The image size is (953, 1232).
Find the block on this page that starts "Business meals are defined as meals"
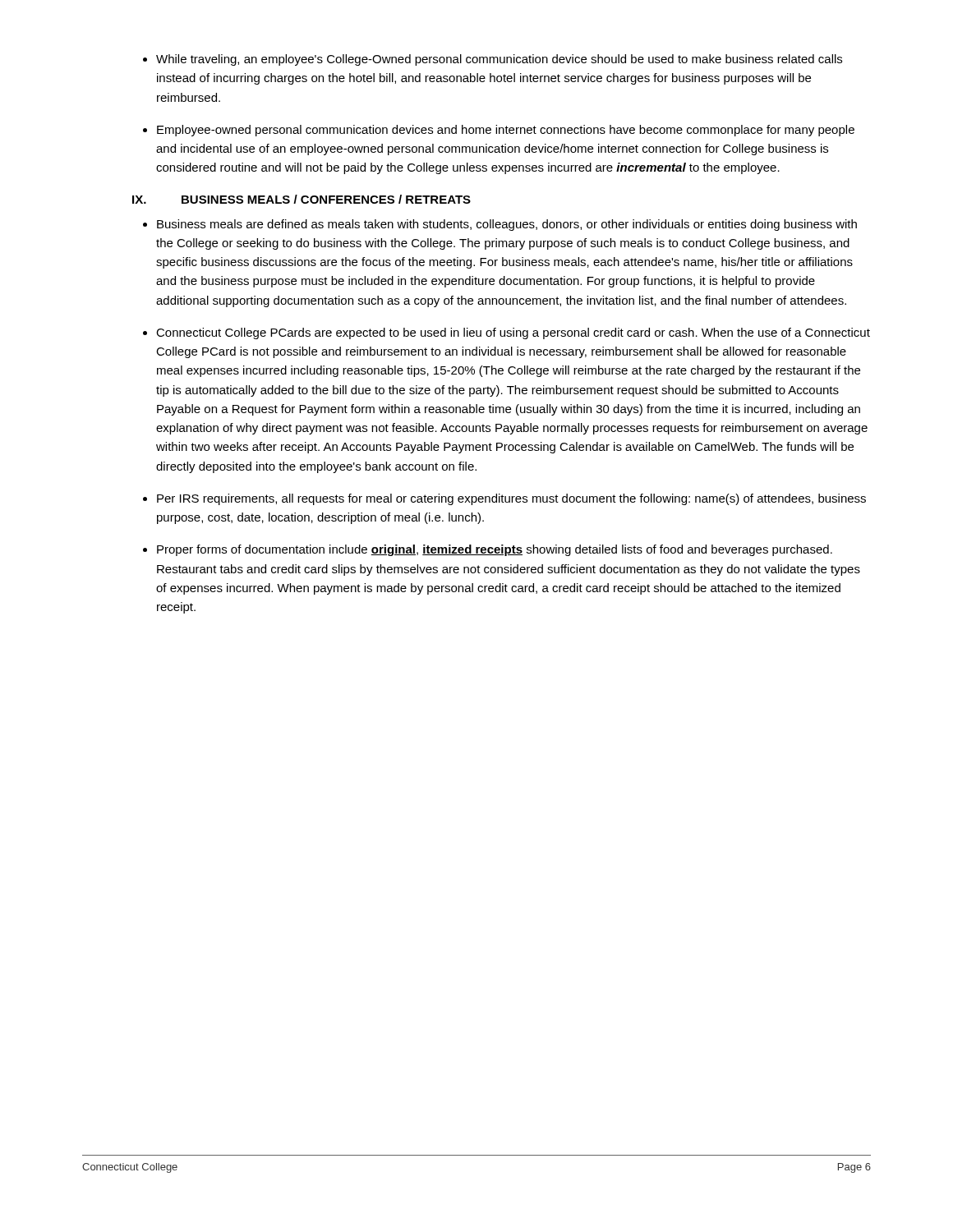tap(507, 262)
